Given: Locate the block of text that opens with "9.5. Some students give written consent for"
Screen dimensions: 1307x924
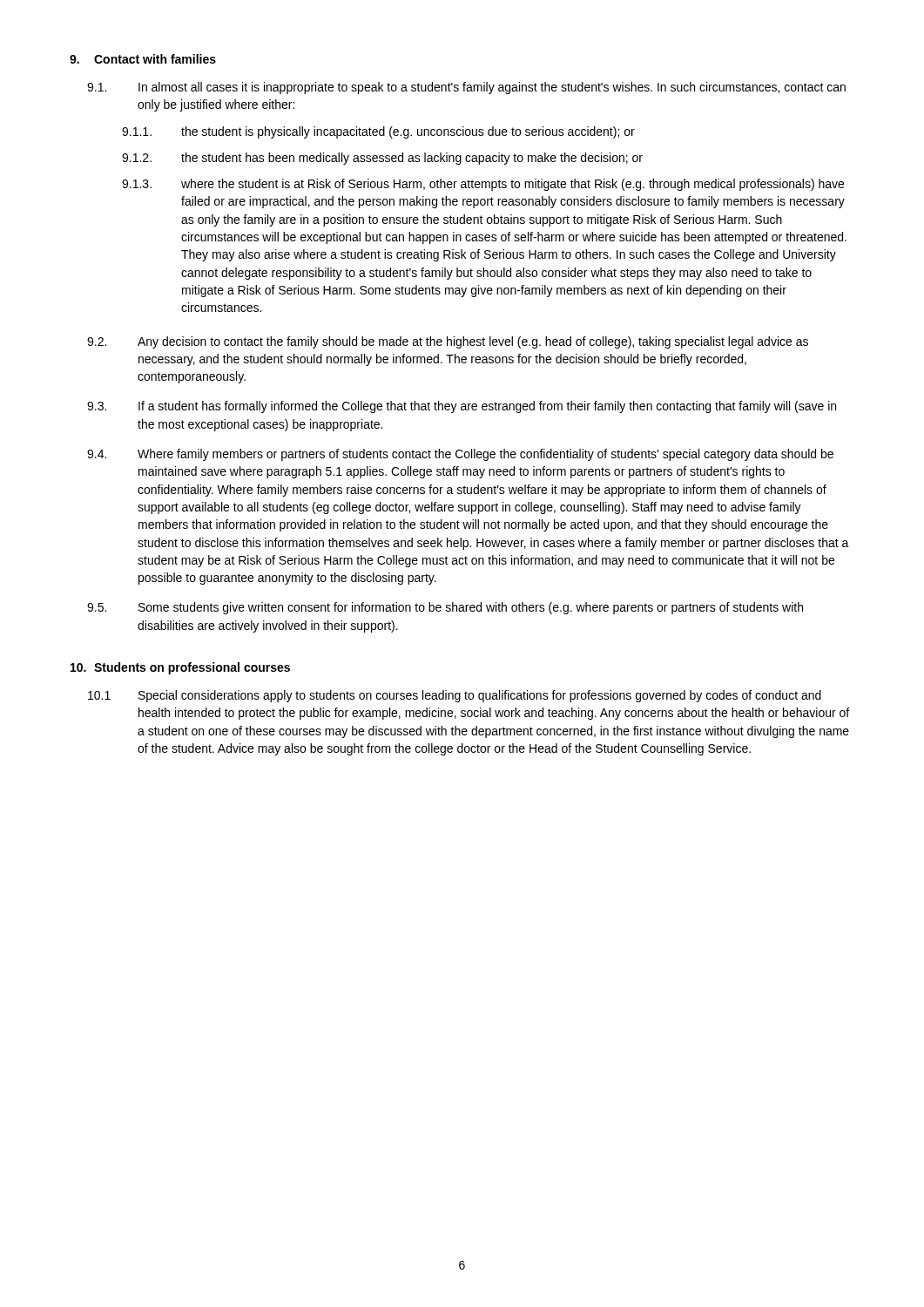Looking at the screenshot, I should point(471,617).
